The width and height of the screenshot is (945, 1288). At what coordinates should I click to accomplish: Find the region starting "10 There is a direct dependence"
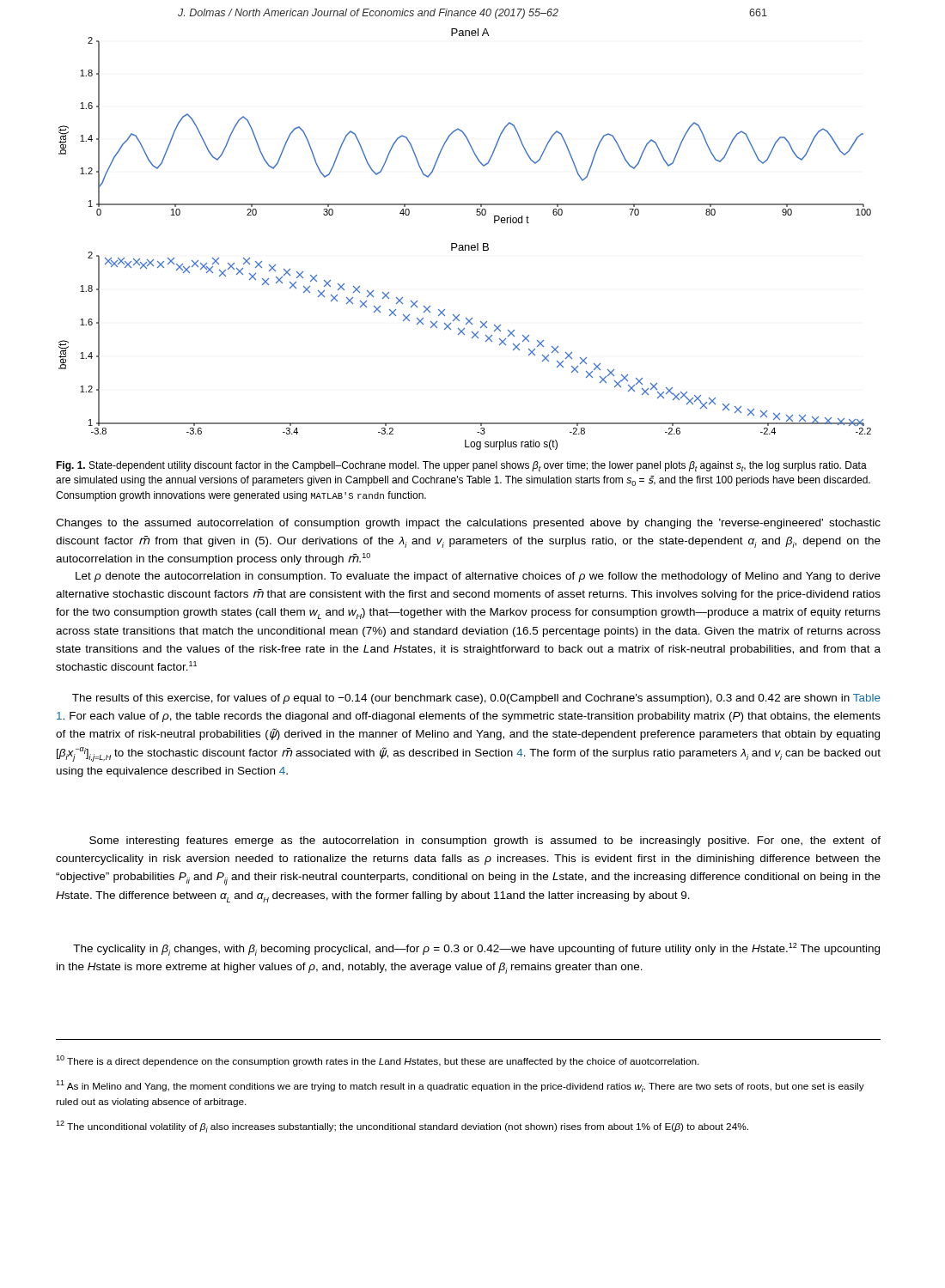click(468, 1094)
